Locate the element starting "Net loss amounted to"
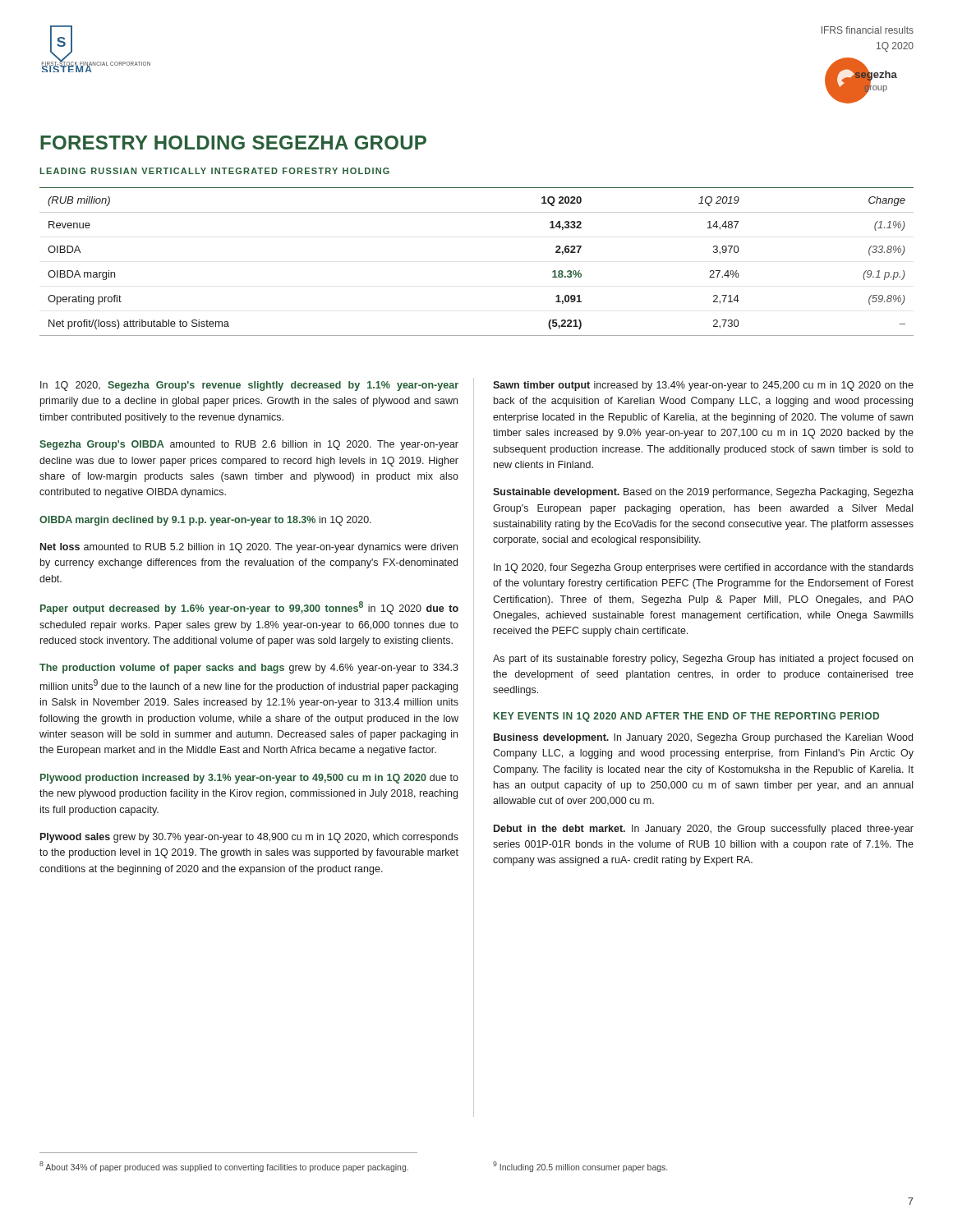Image resolution: width=953 pixels, height=1232 pixels. tap(249, 563)
